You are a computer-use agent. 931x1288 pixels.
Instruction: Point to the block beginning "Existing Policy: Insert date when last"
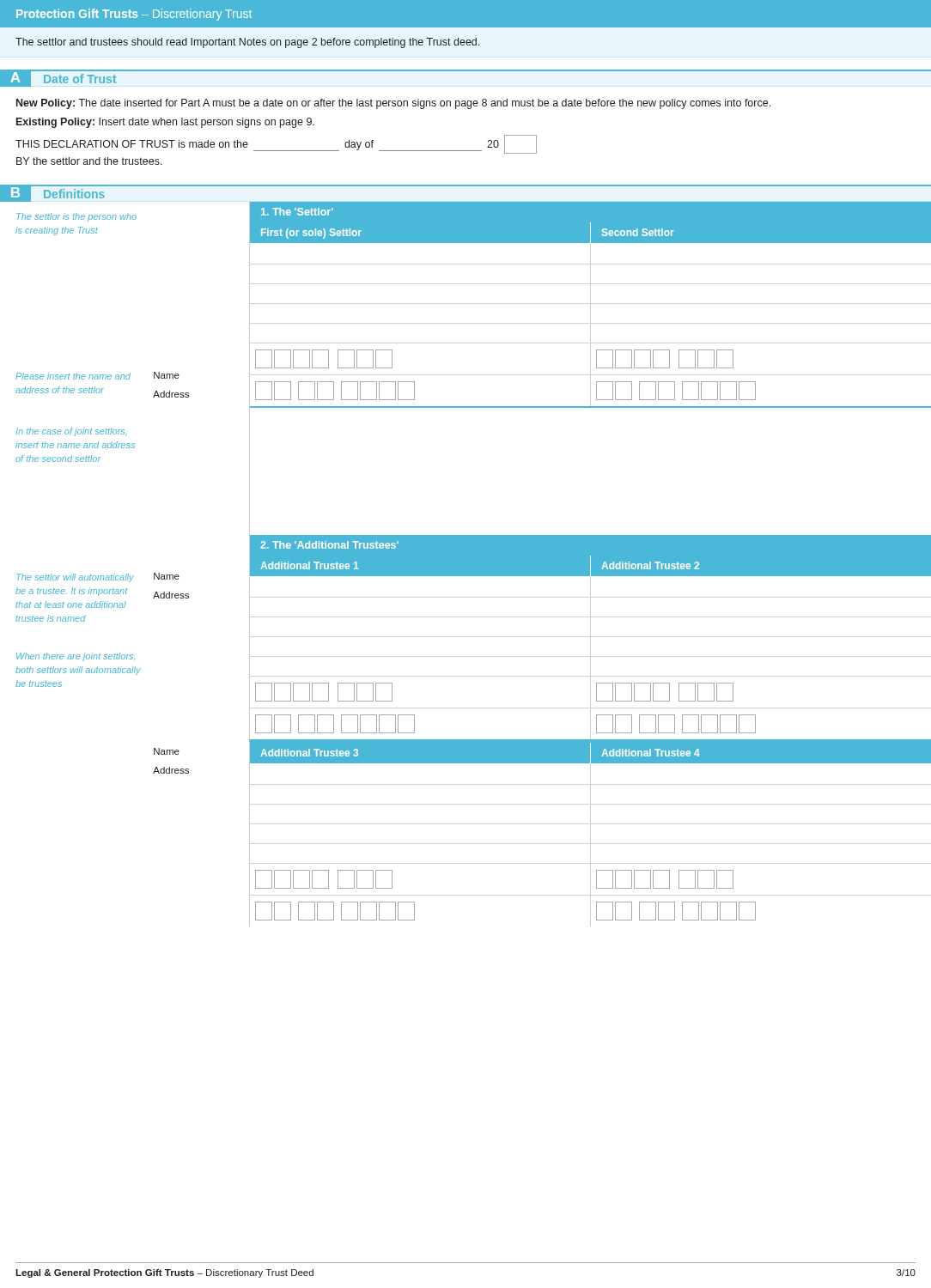[165, 122]
